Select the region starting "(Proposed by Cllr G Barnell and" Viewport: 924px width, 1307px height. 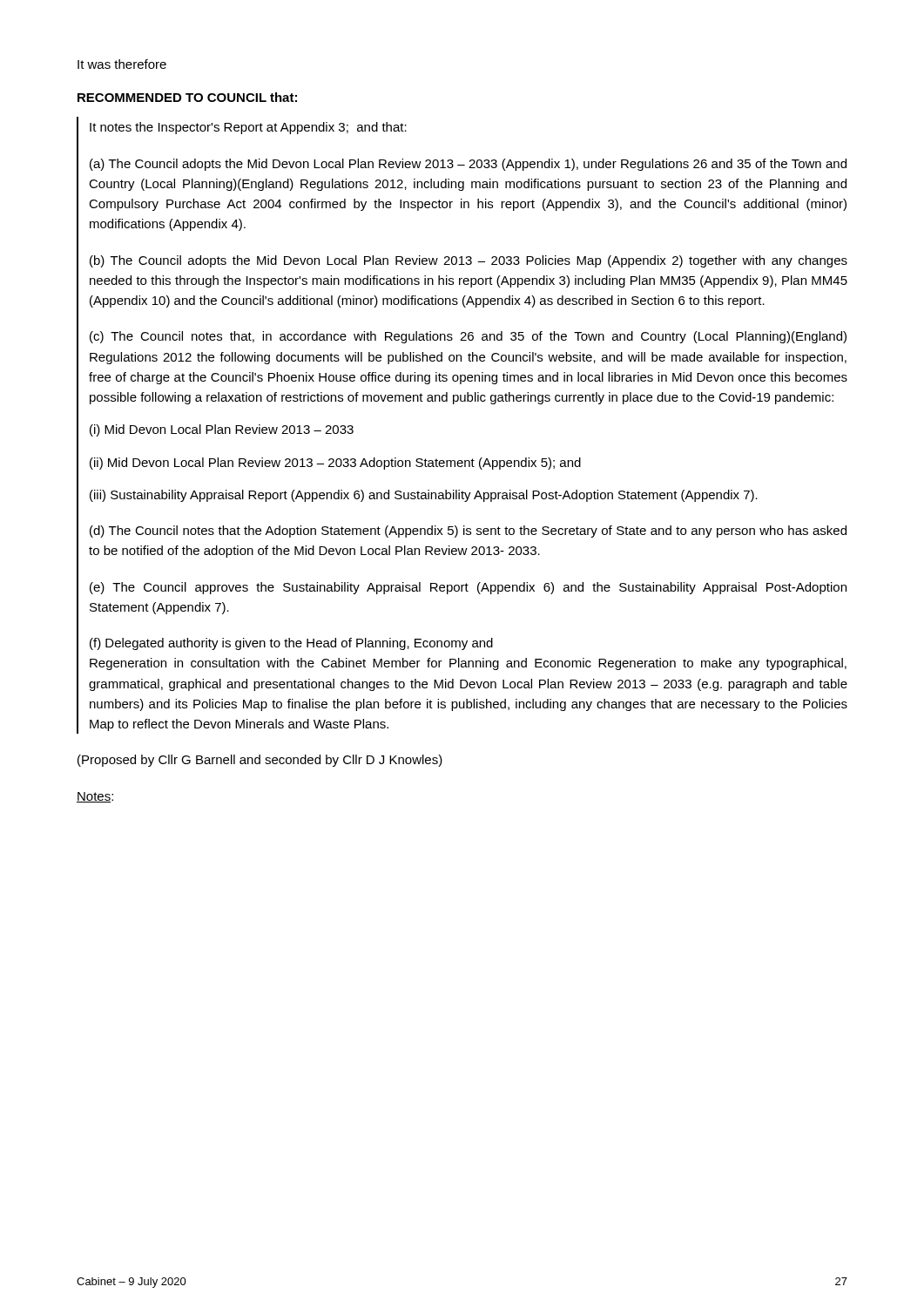click(x=260, y=760)
